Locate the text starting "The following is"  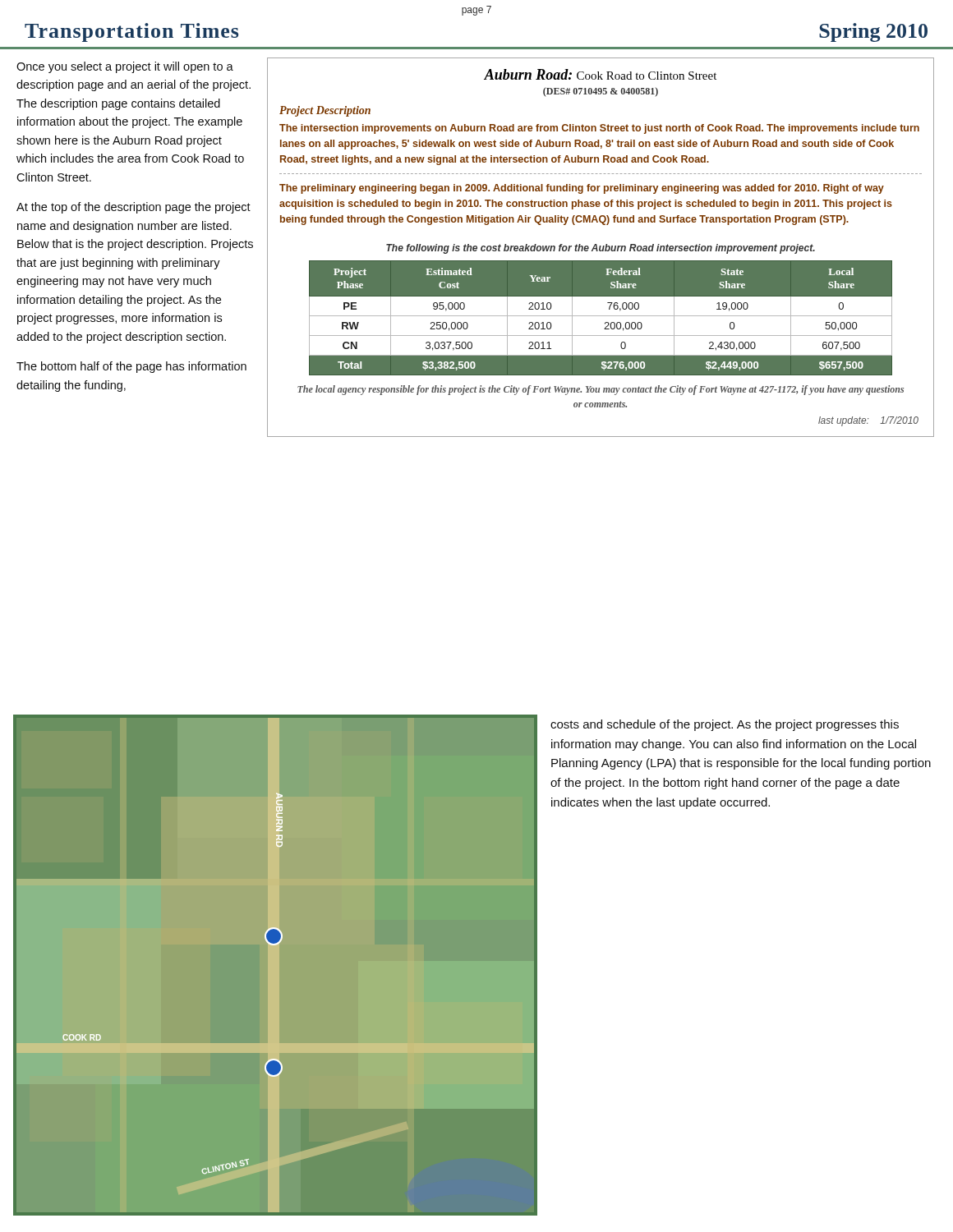click(x=601, y=248)
